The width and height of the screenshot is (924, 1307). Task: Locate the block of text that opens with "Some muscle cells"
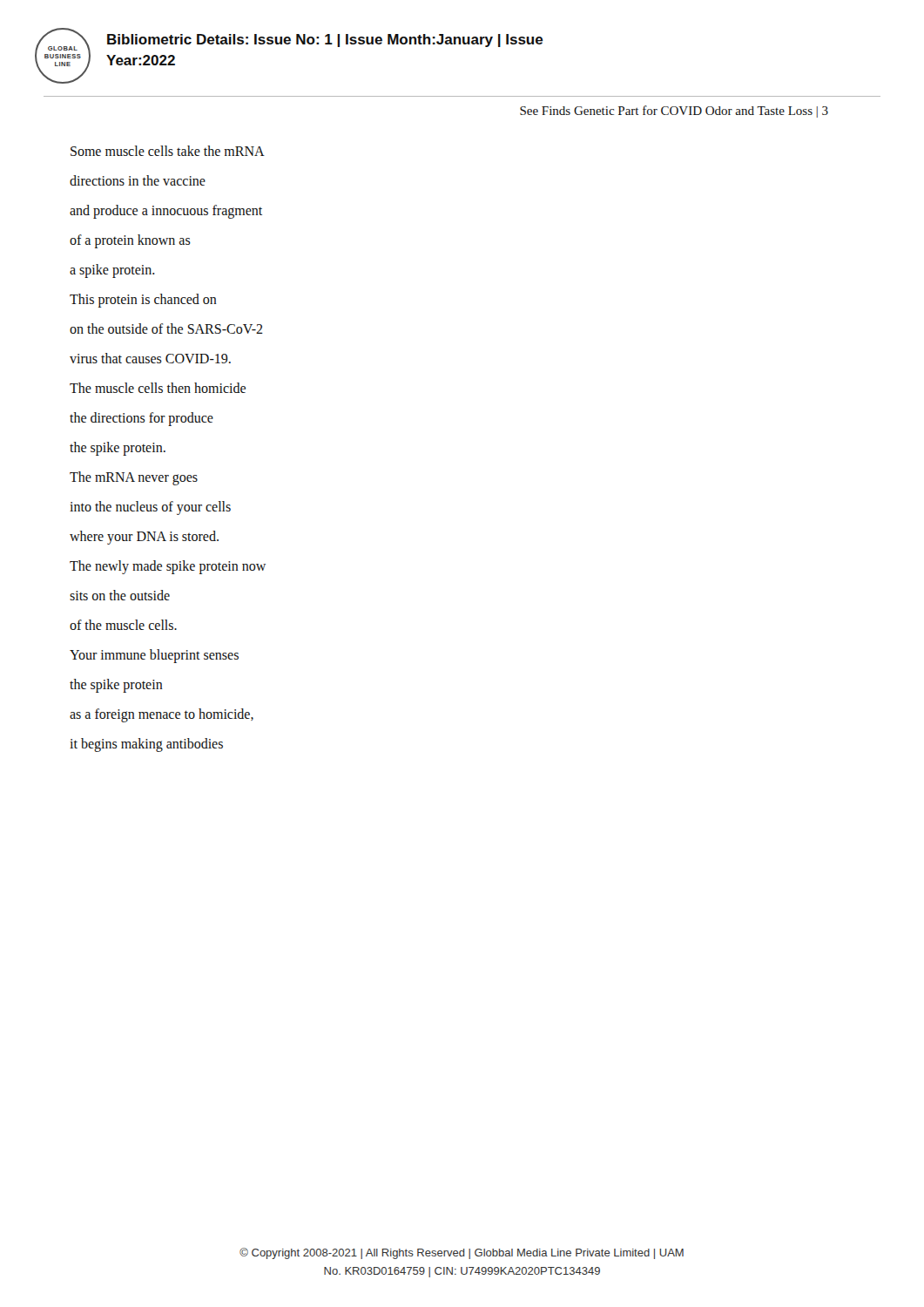point(167,152)
